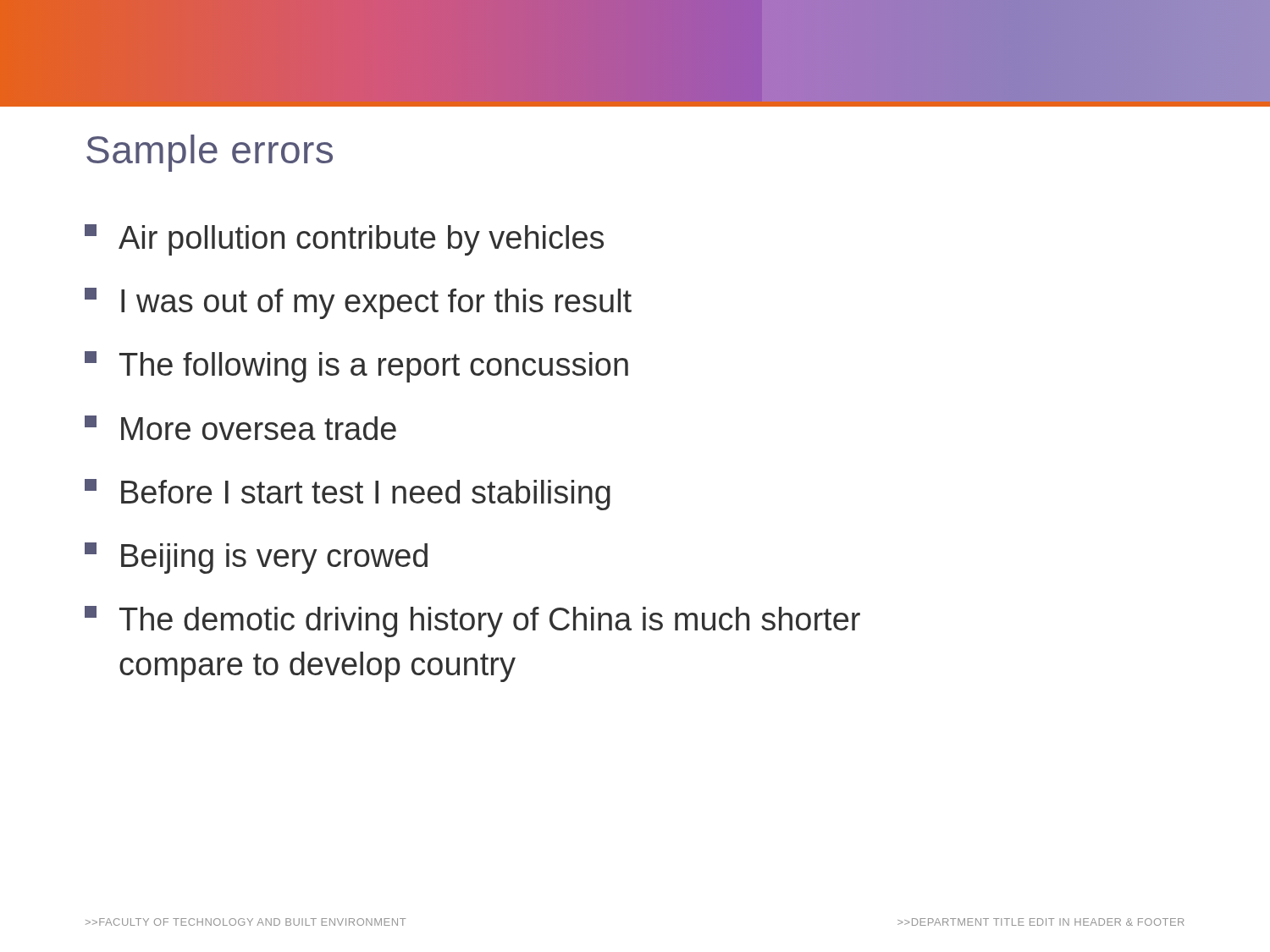Screen dimensions: 952x1270
Task: Point to the block beginning "The following is a"
Action: point(357,366)
